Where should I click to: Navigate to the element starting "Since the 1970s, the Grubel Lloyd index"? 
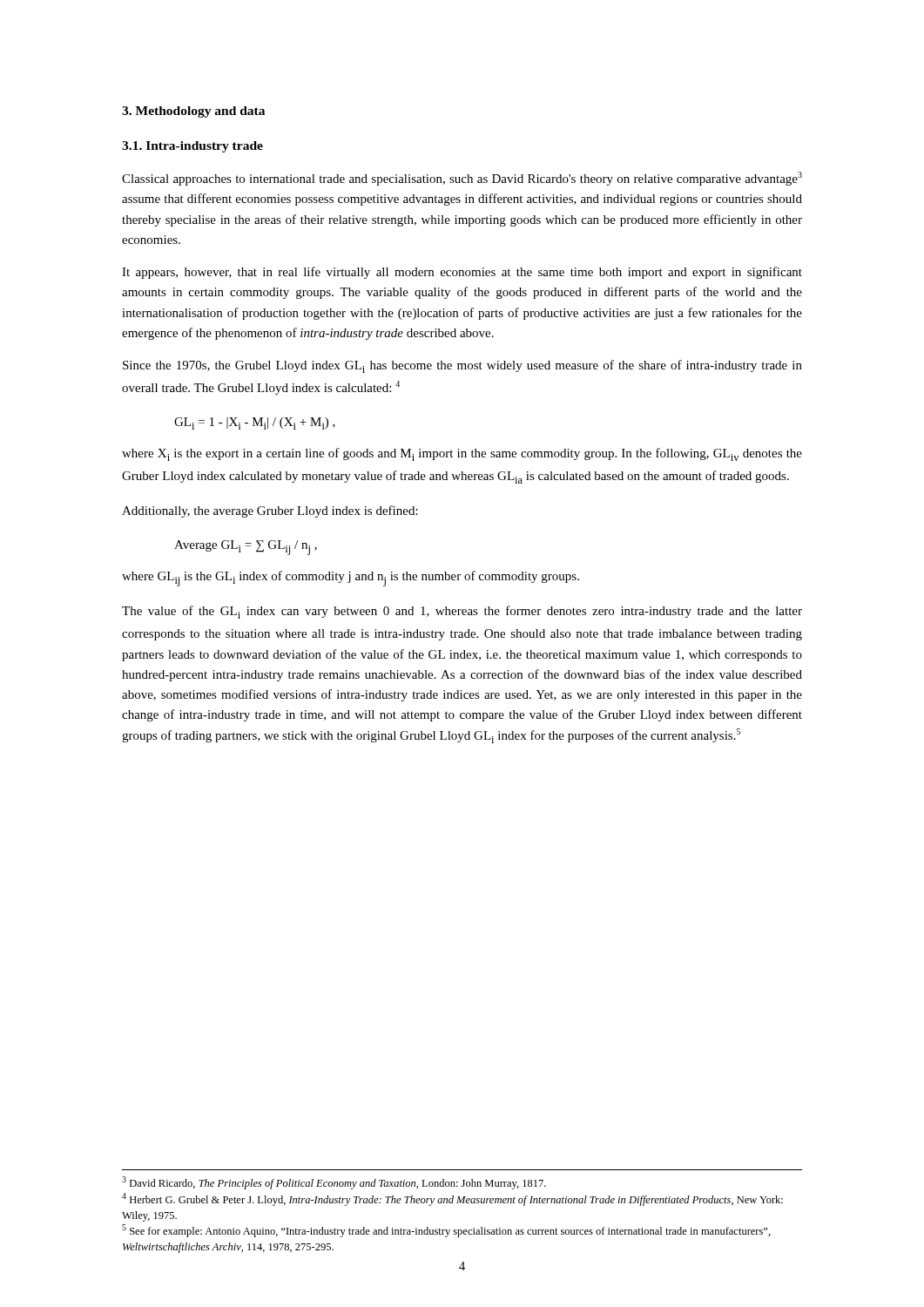462,377
